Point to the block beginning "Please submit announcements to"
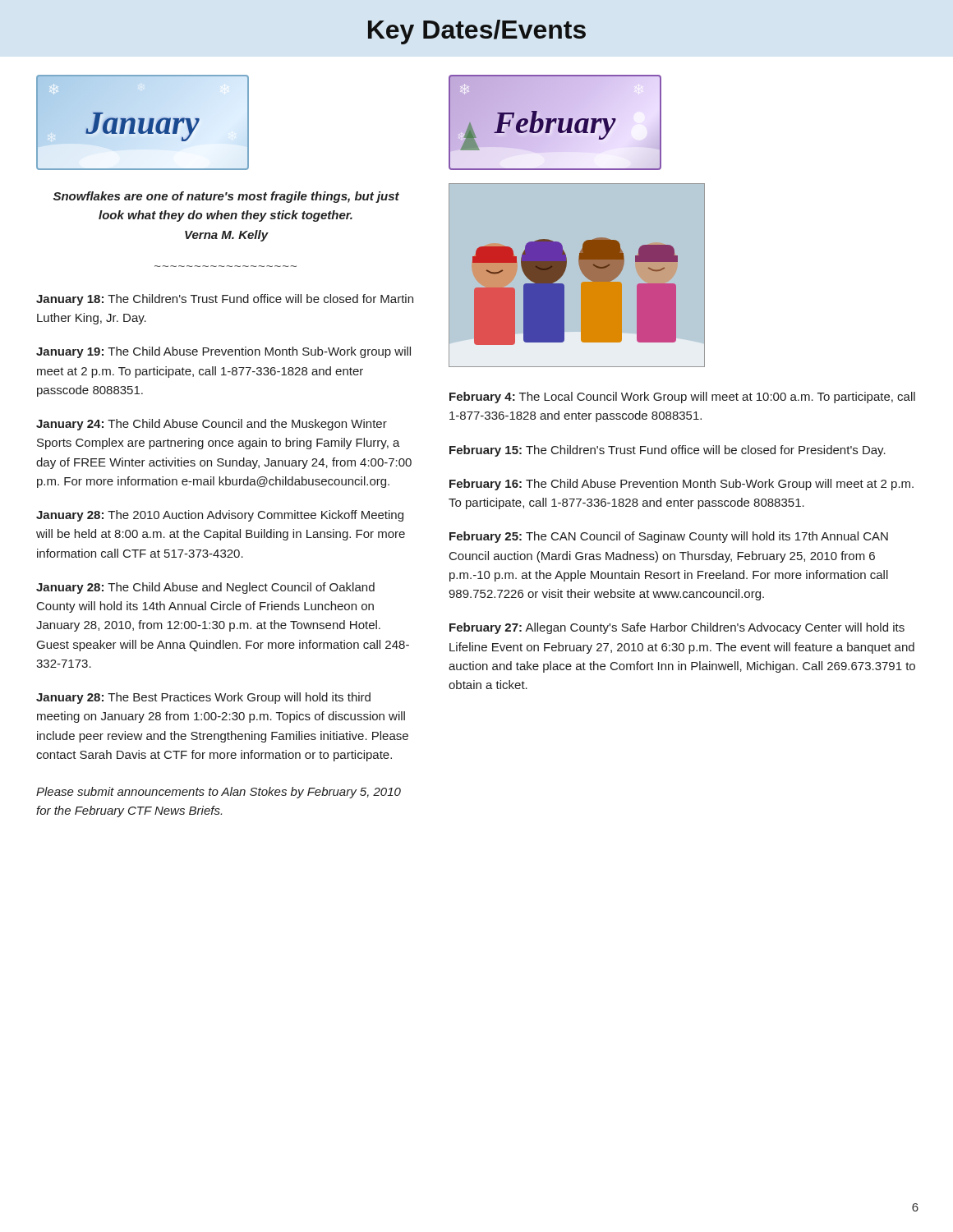This screenshot has height=1232, width=953. [x=218, y=801]
